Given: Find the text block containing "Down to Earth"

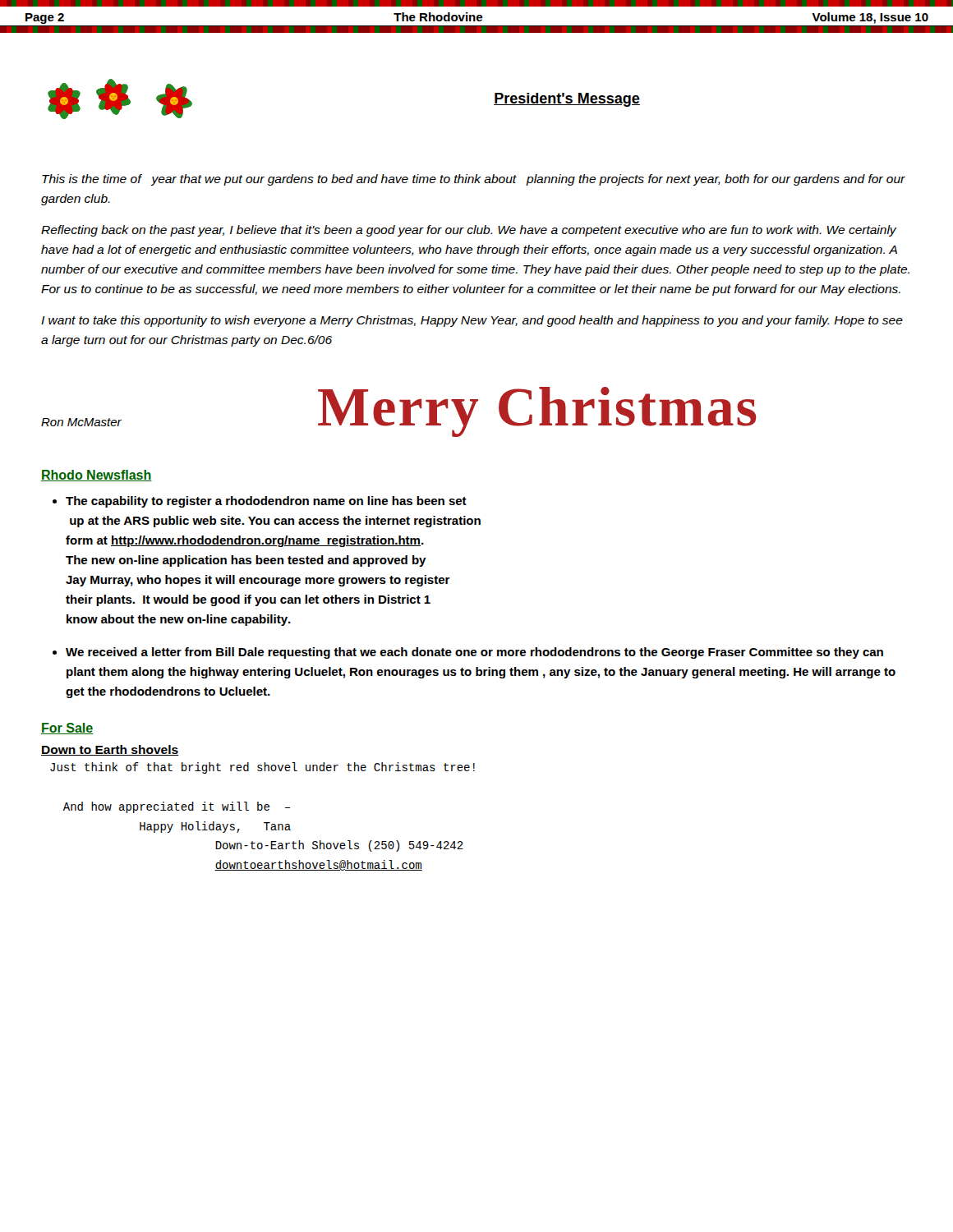Looking at the screenshot, I should [110, 750].
